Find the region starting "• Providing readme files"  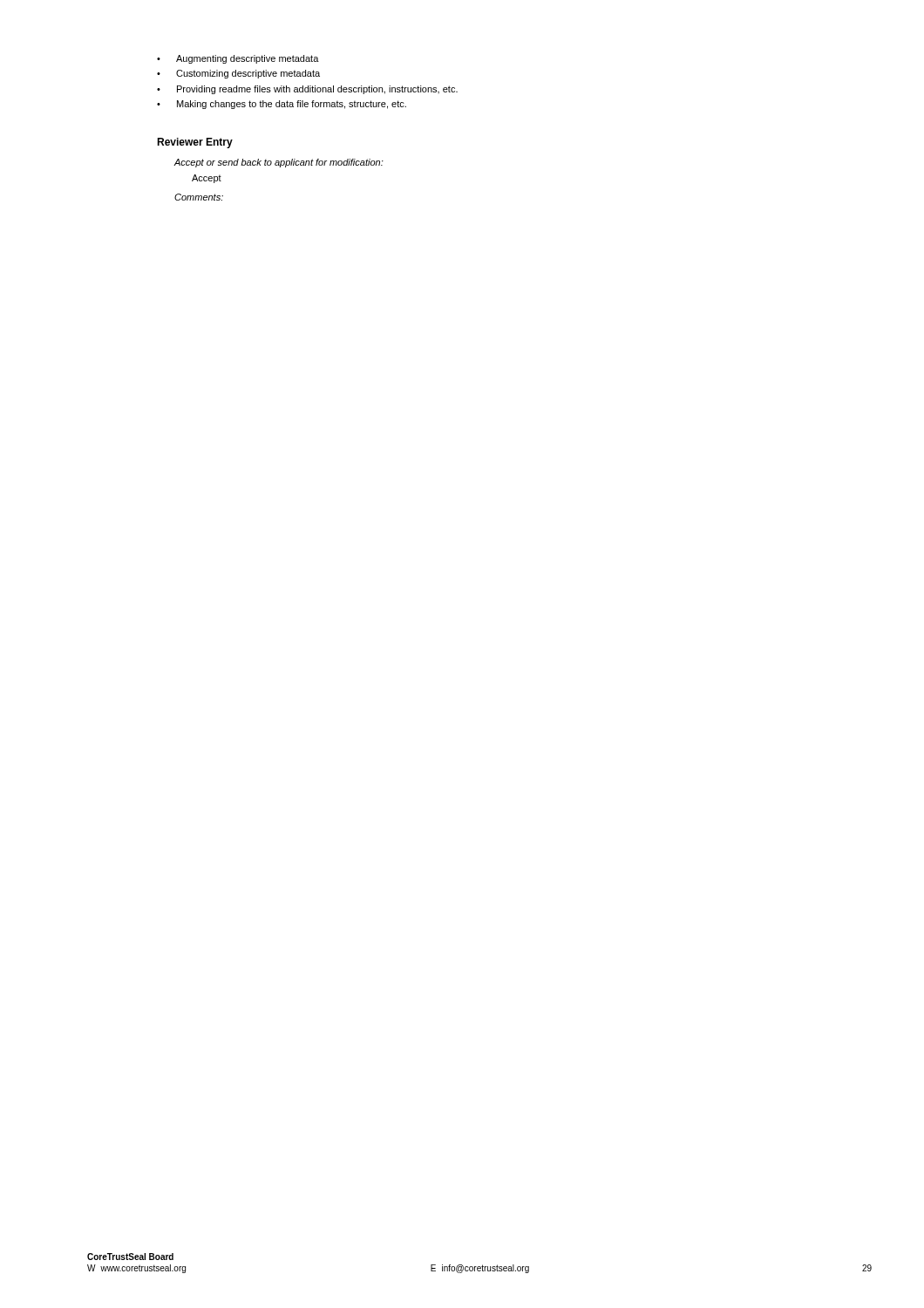307,89
